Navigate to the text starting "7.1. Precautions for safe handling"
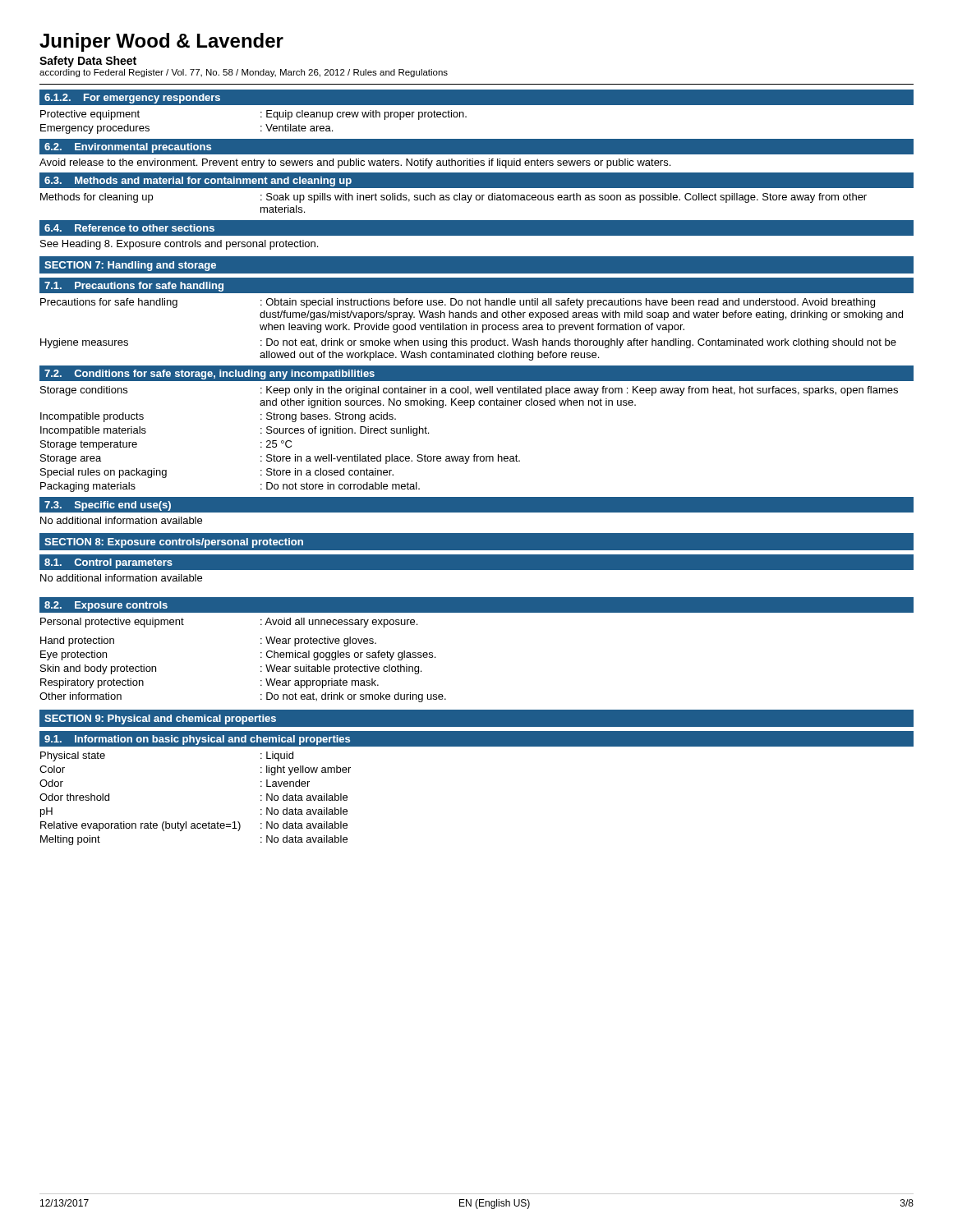Viewport: 953px width, 1232px height. pos(476,285)
